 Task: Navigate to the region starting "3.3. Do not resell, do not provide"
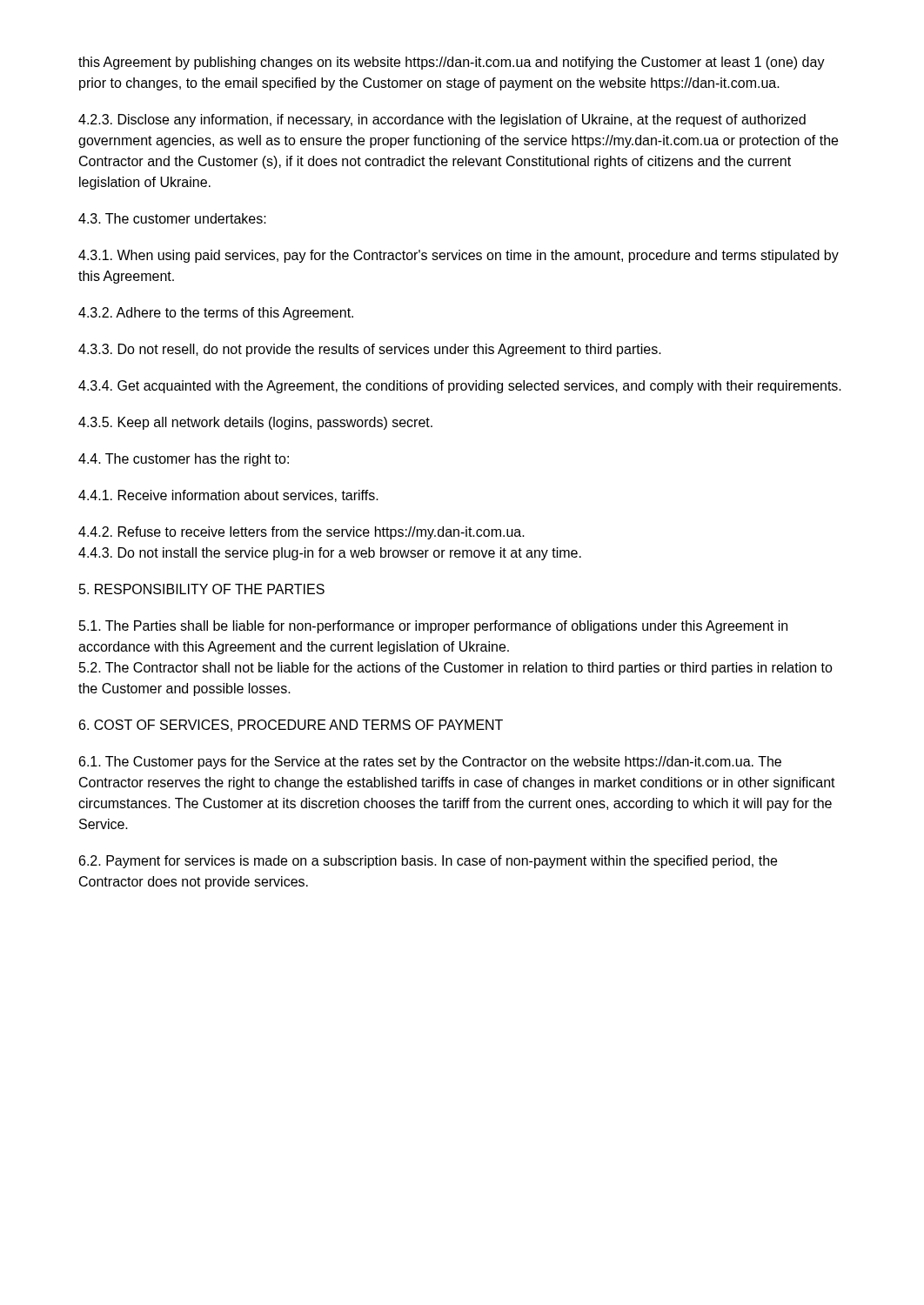pyautogui.click(x=370, y=349)
